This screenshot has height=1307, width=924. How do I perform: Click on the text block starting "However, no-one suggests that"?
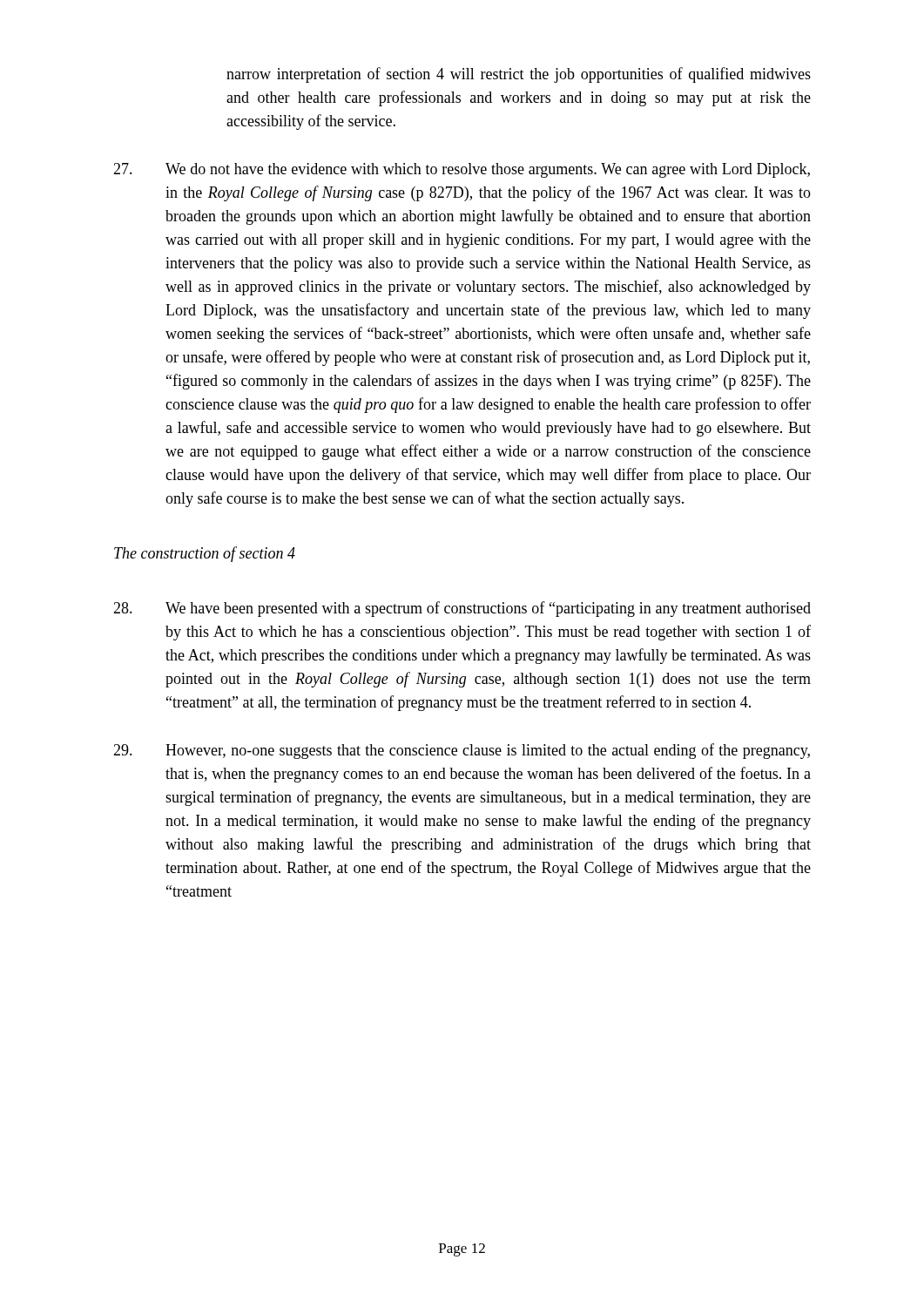click(462, 821)
